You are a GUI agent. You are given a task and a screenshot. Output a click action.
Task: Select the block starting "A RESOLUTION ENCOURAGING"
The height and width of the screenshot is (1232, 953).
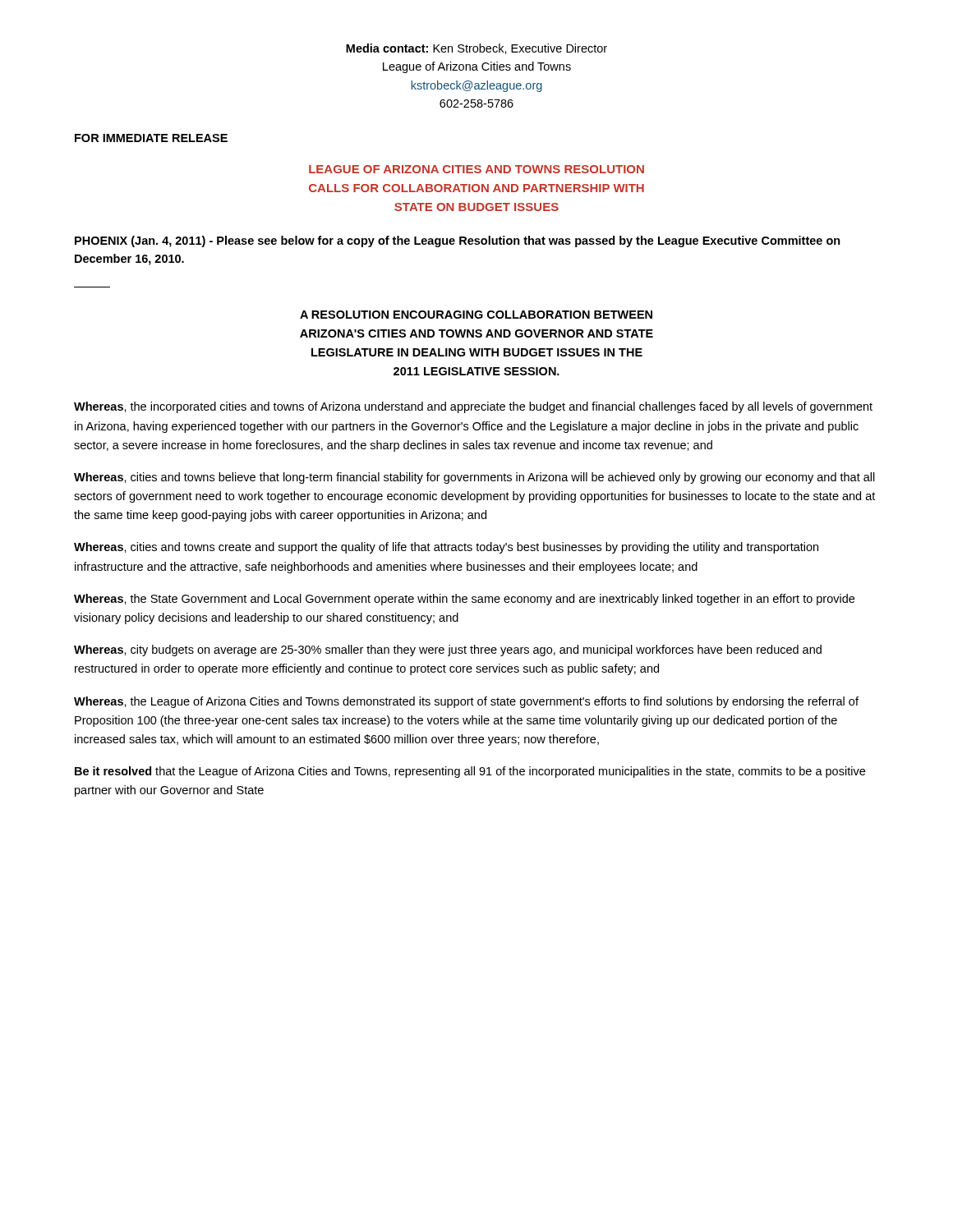[476, 343]
